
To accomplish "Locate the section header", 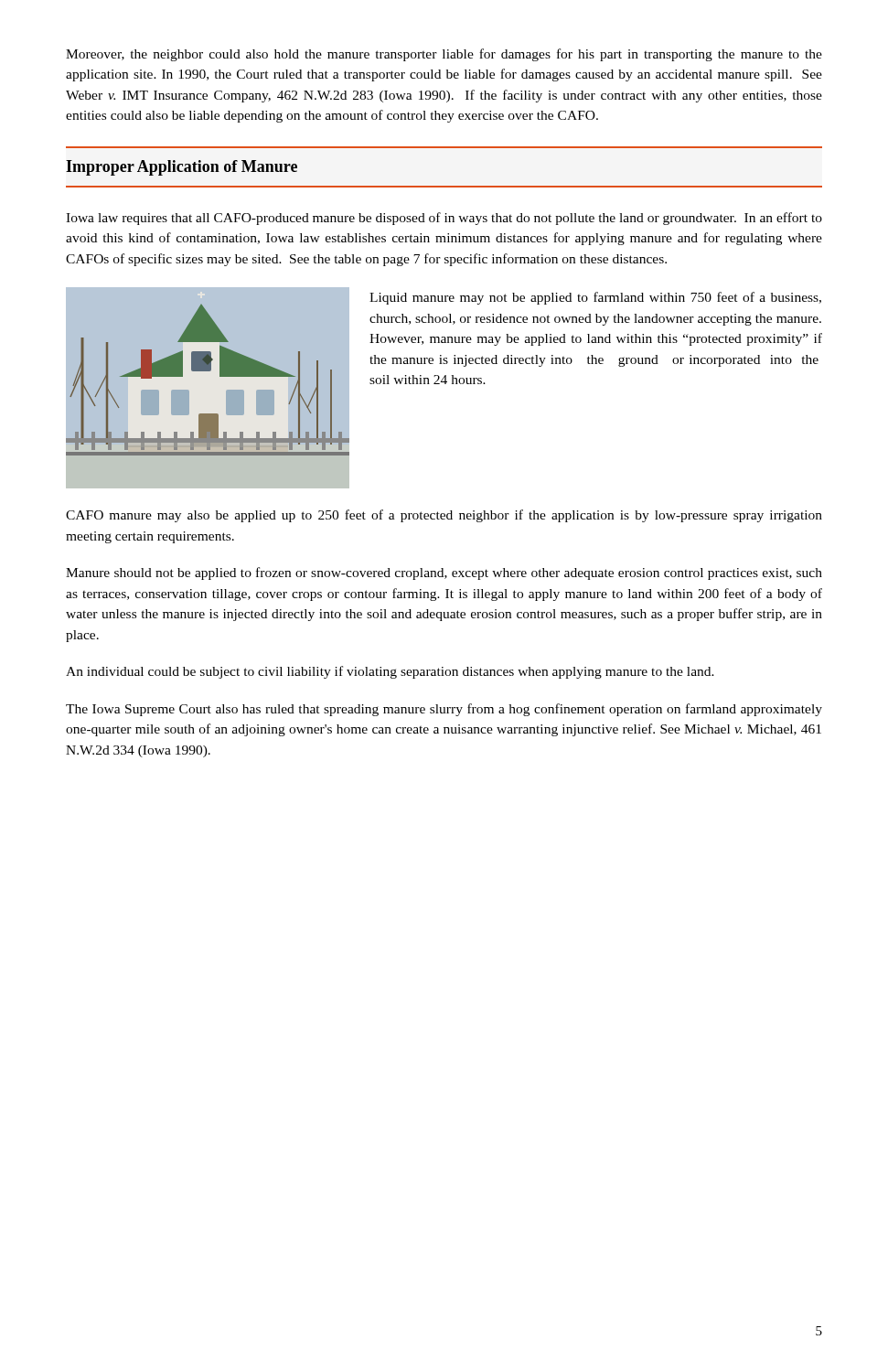I will pyautogui.click(x=182, y=166).
